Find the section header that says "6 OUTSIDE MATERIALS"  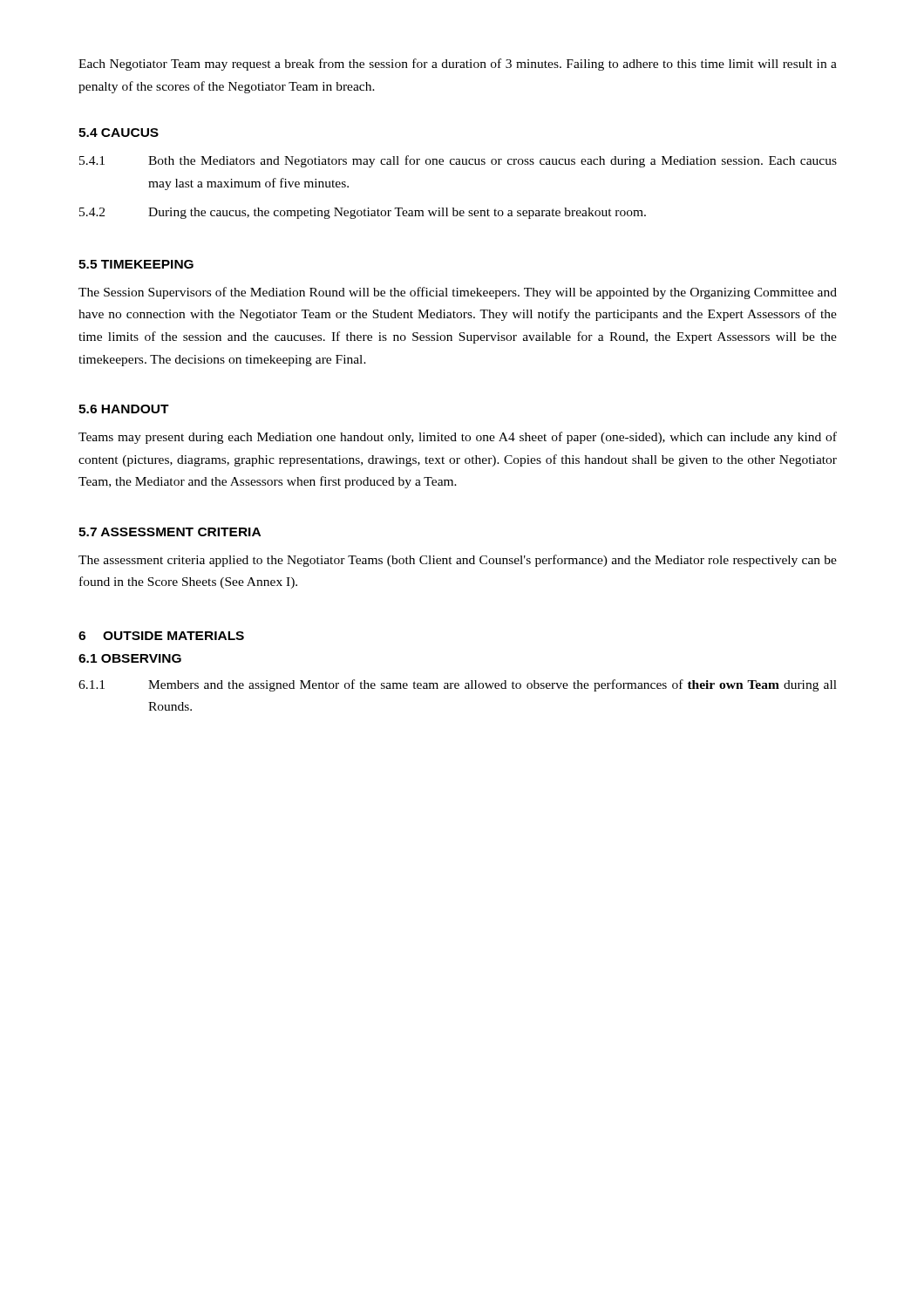click(161, 636)
